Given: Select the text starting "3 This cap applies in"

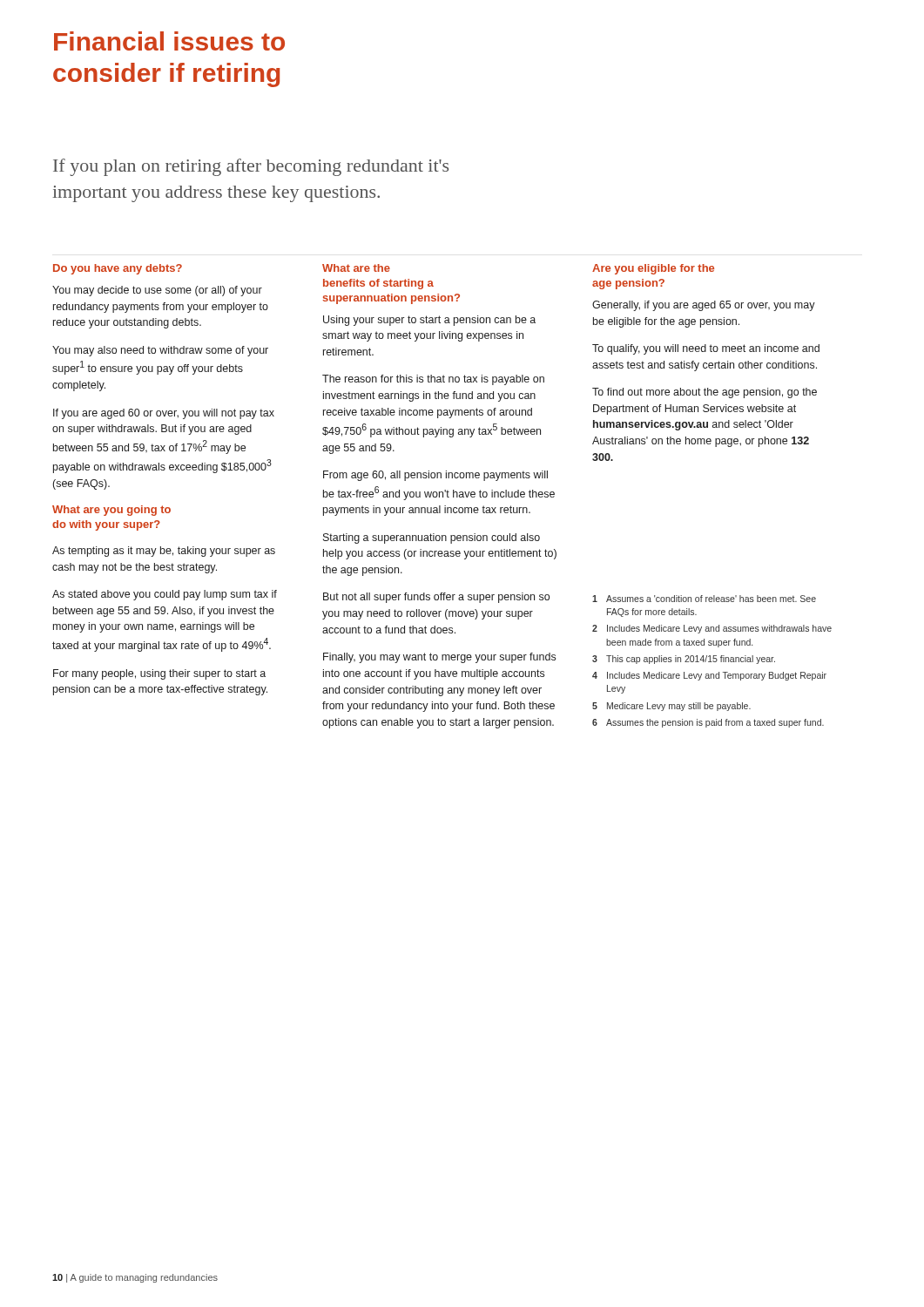Looking at the screenshot, I should (684, 659).
